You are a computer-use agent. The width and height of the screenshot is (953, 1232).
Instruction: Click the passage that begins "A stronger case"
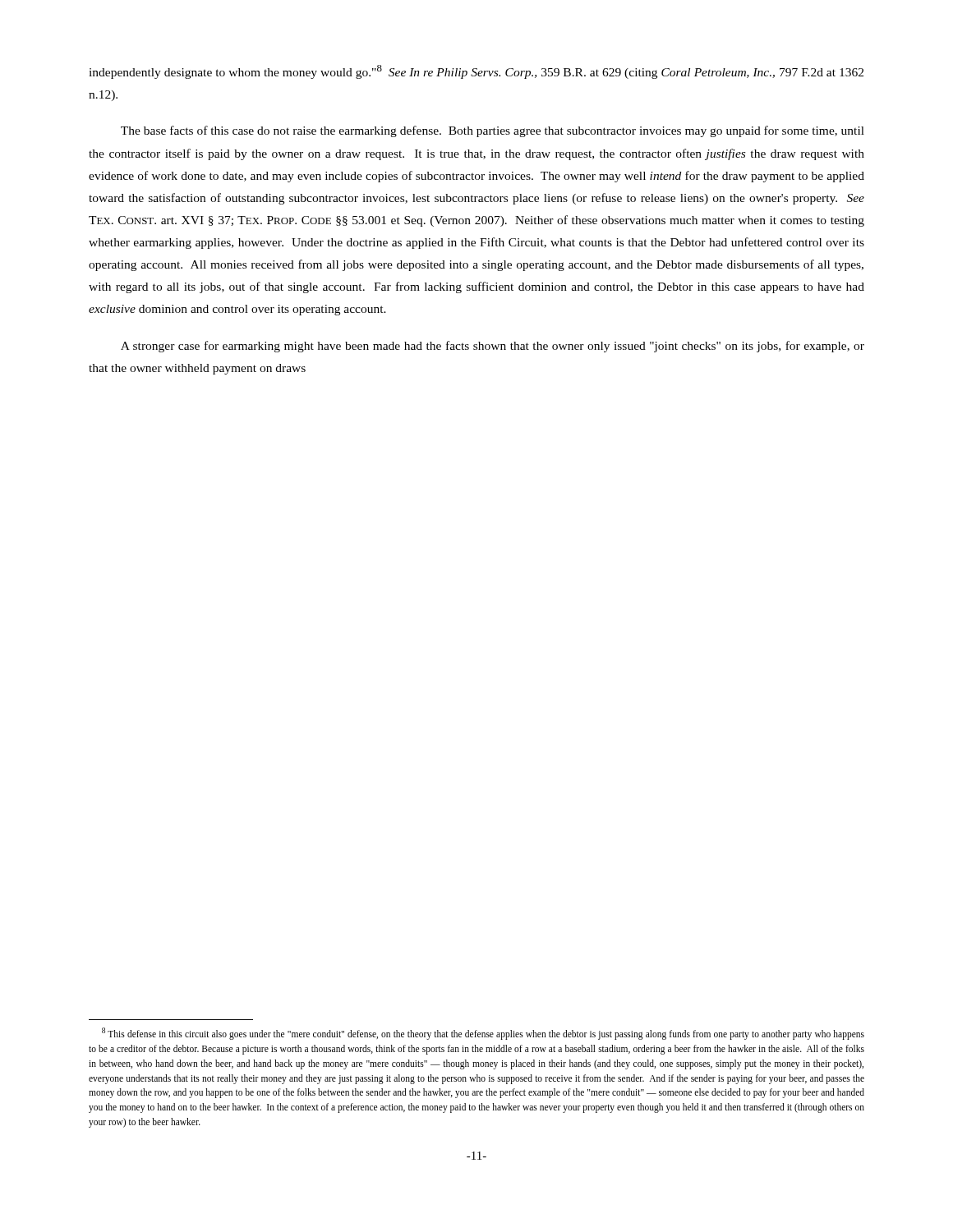pyautogui.click(x=476, y=356)
